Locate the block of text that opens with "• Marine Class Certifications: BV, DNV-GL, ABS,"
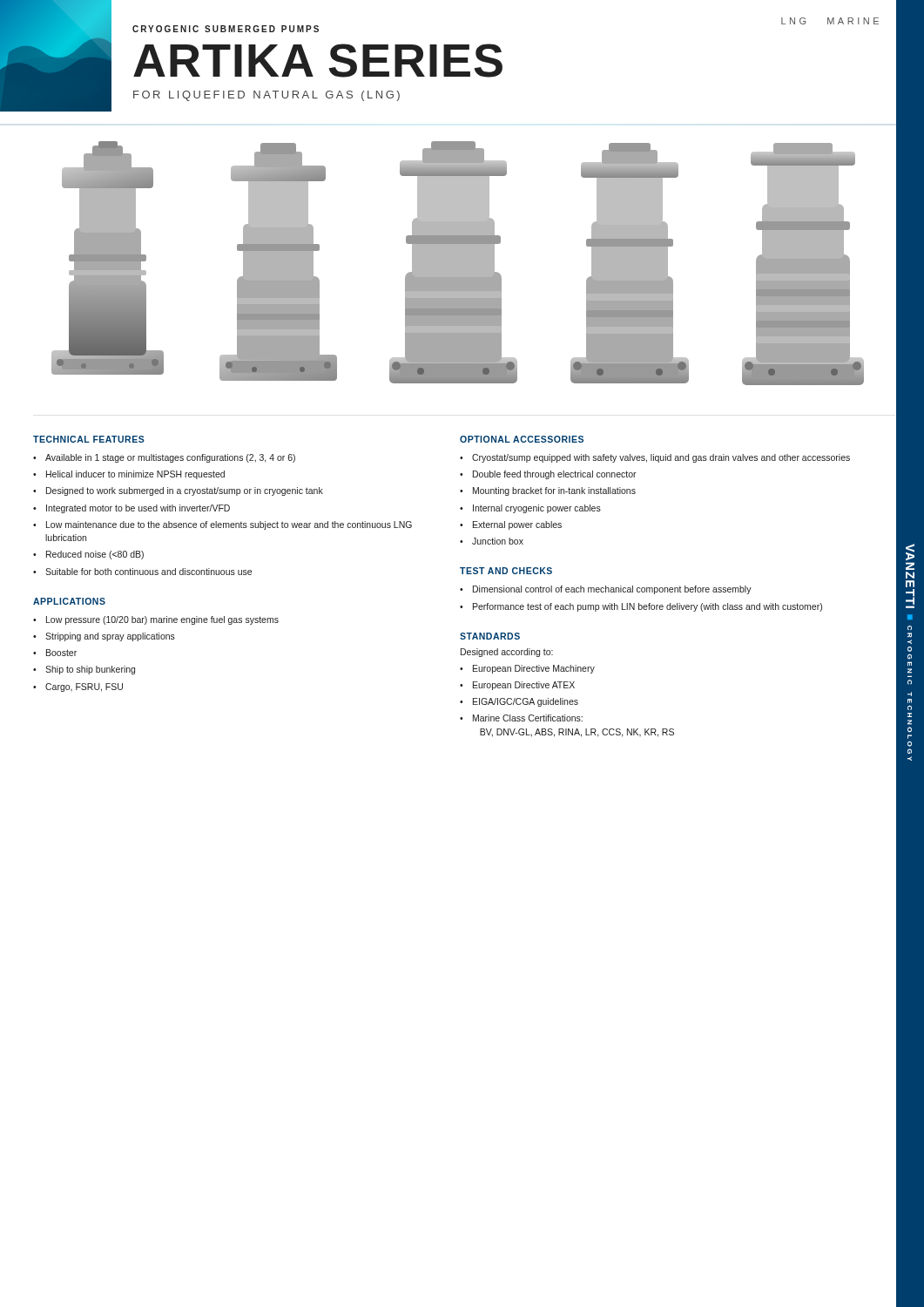Image resolution: width=924 pixels, height=1307 pixels. point(567,725)
